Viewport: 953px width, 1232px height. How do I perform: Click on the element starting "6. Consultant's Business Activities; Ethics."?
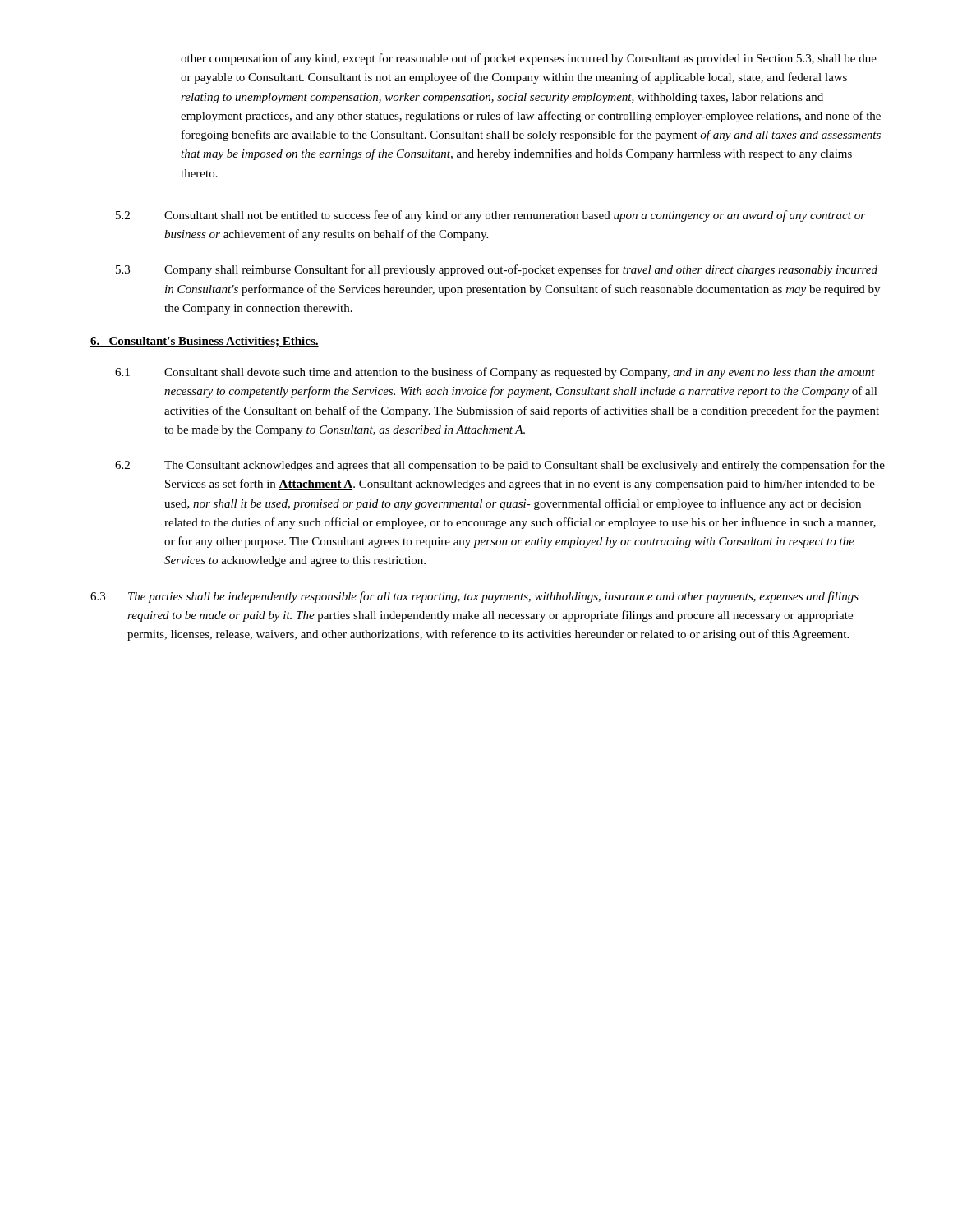204,341
